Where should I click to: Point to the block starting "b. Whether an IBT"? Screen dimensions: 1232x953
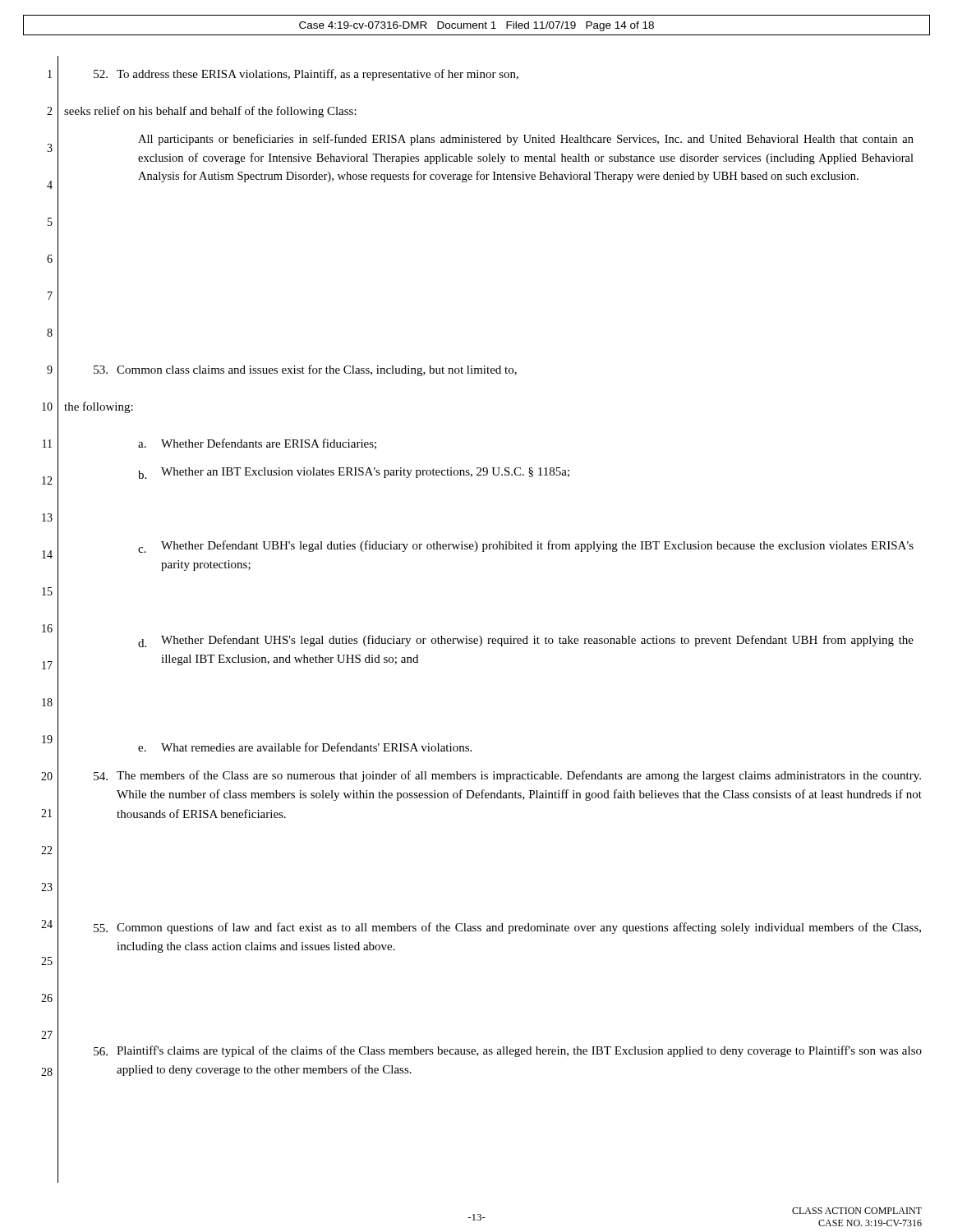526,474
